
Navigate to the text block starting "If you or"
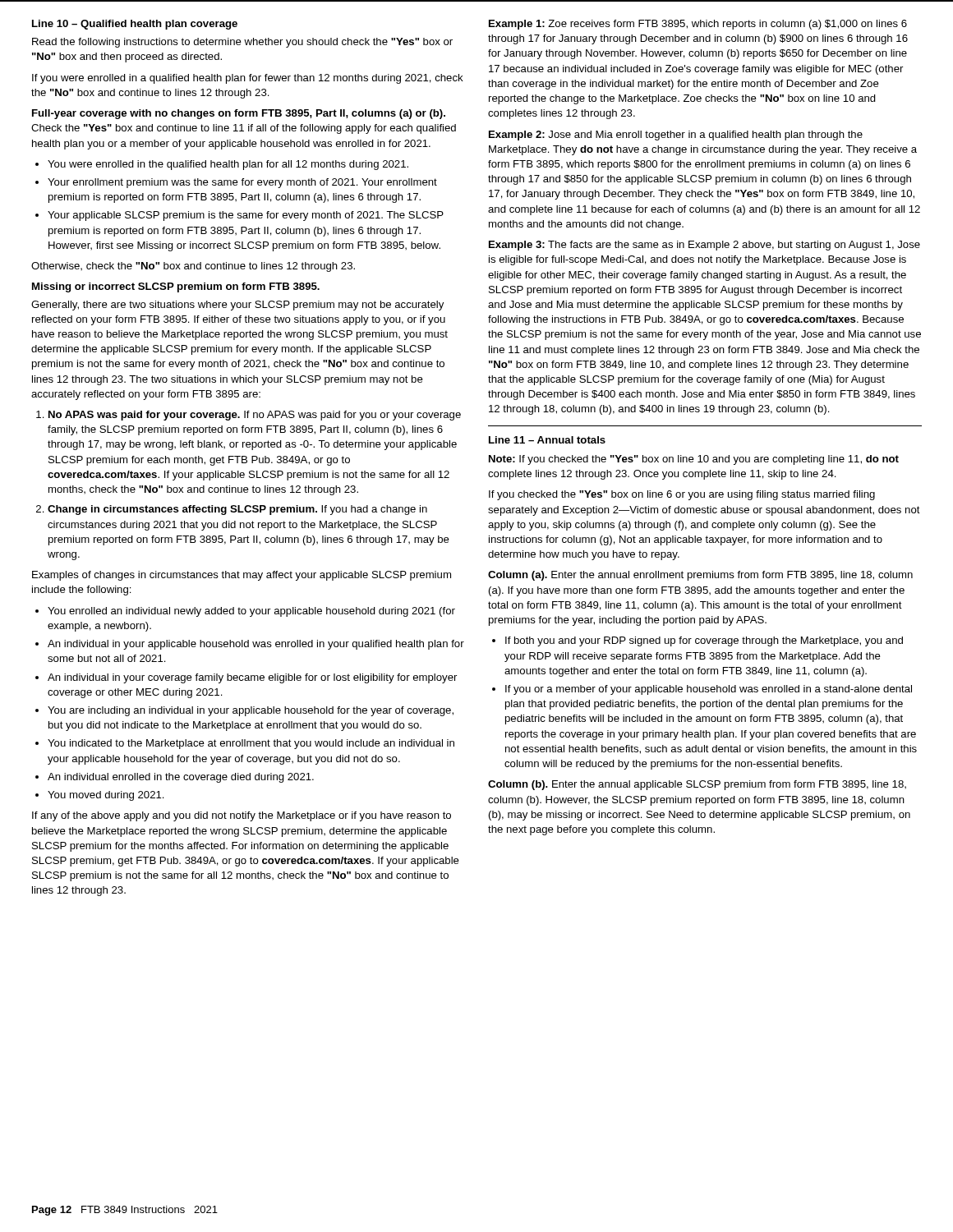tap(711, 726)
